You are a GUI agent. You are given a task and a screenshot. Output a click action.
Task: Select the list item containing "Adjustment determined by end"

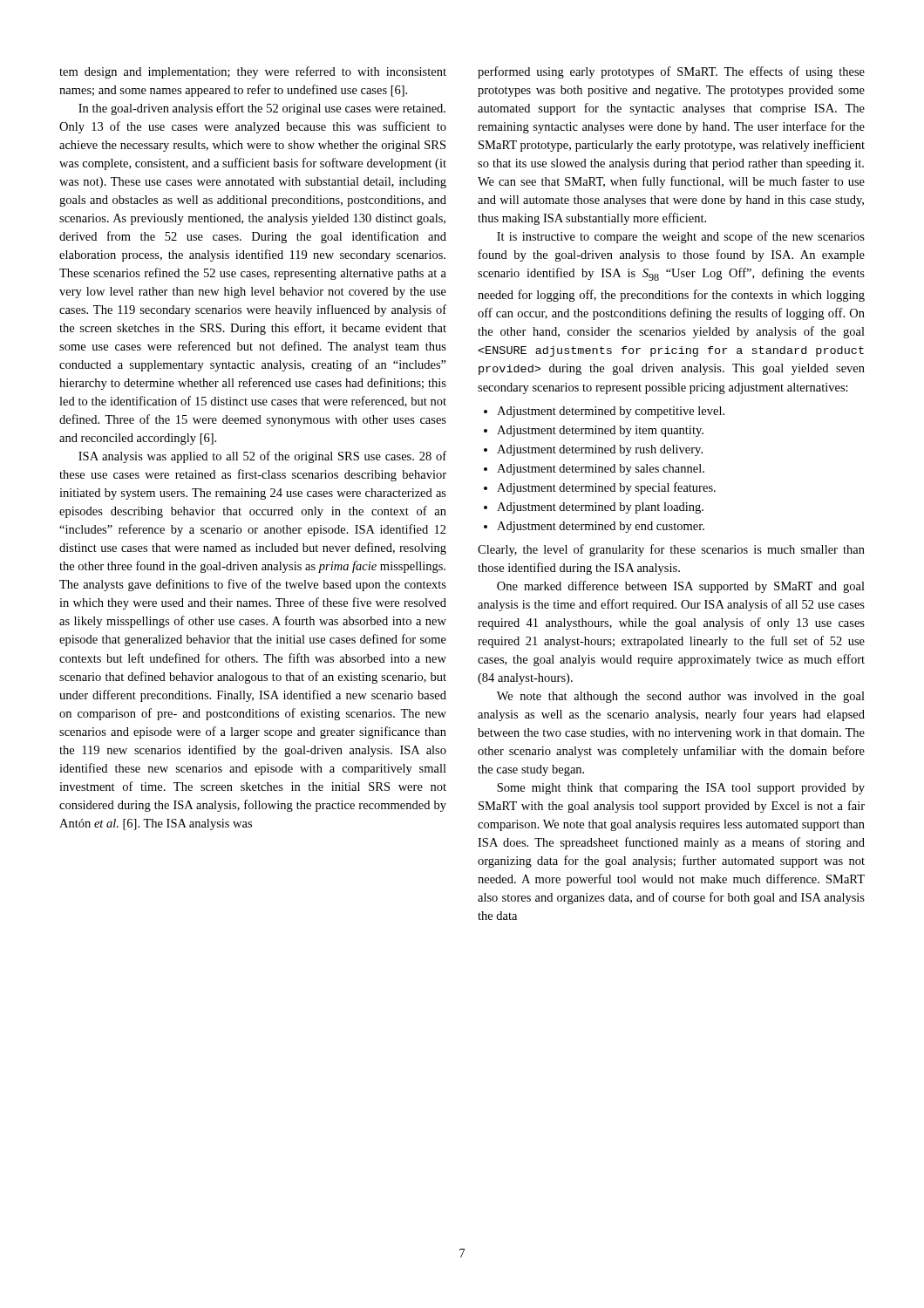point(681,526)
